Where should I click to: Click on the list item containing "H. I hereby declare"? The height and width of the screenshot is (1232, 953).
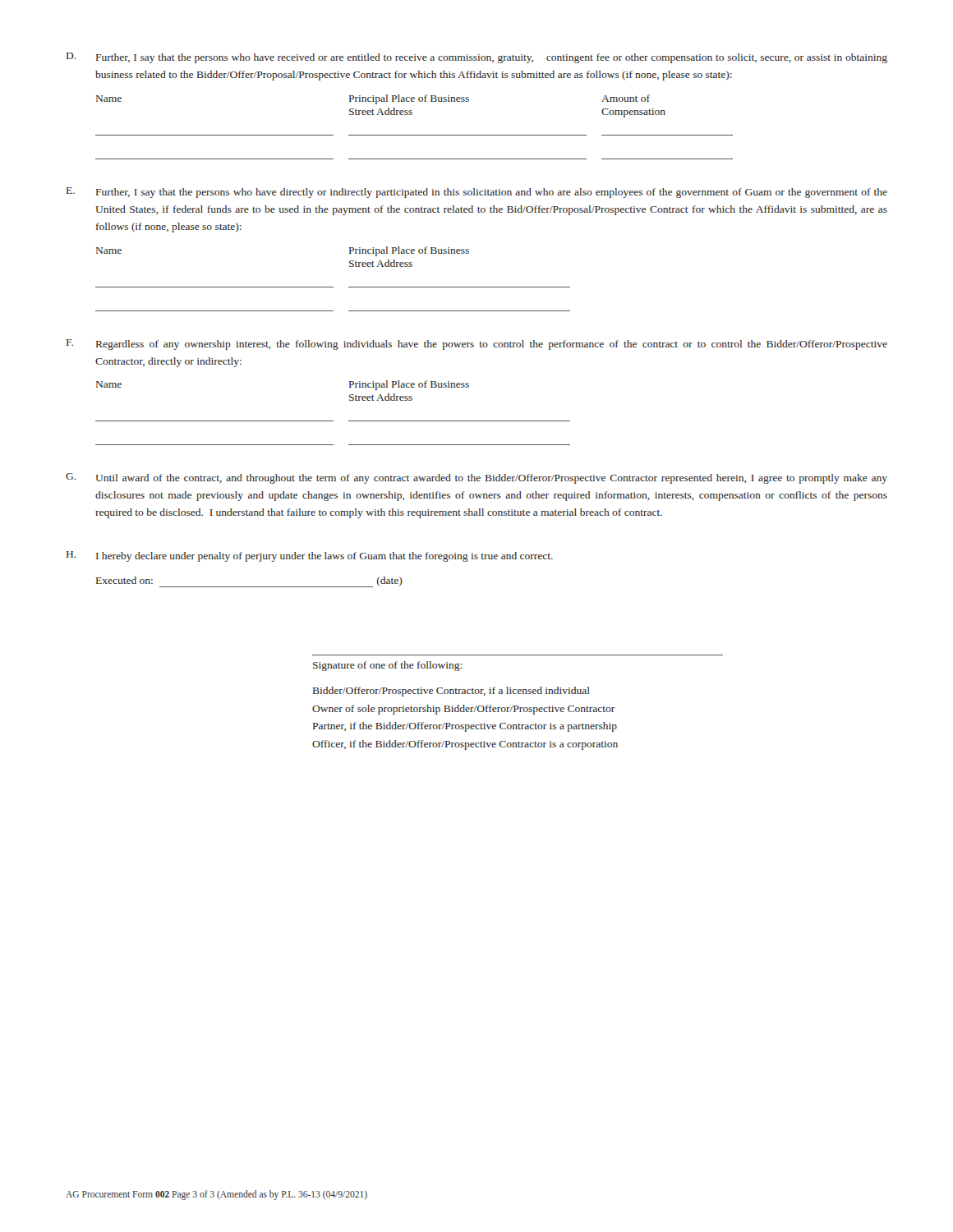[476, 568]
